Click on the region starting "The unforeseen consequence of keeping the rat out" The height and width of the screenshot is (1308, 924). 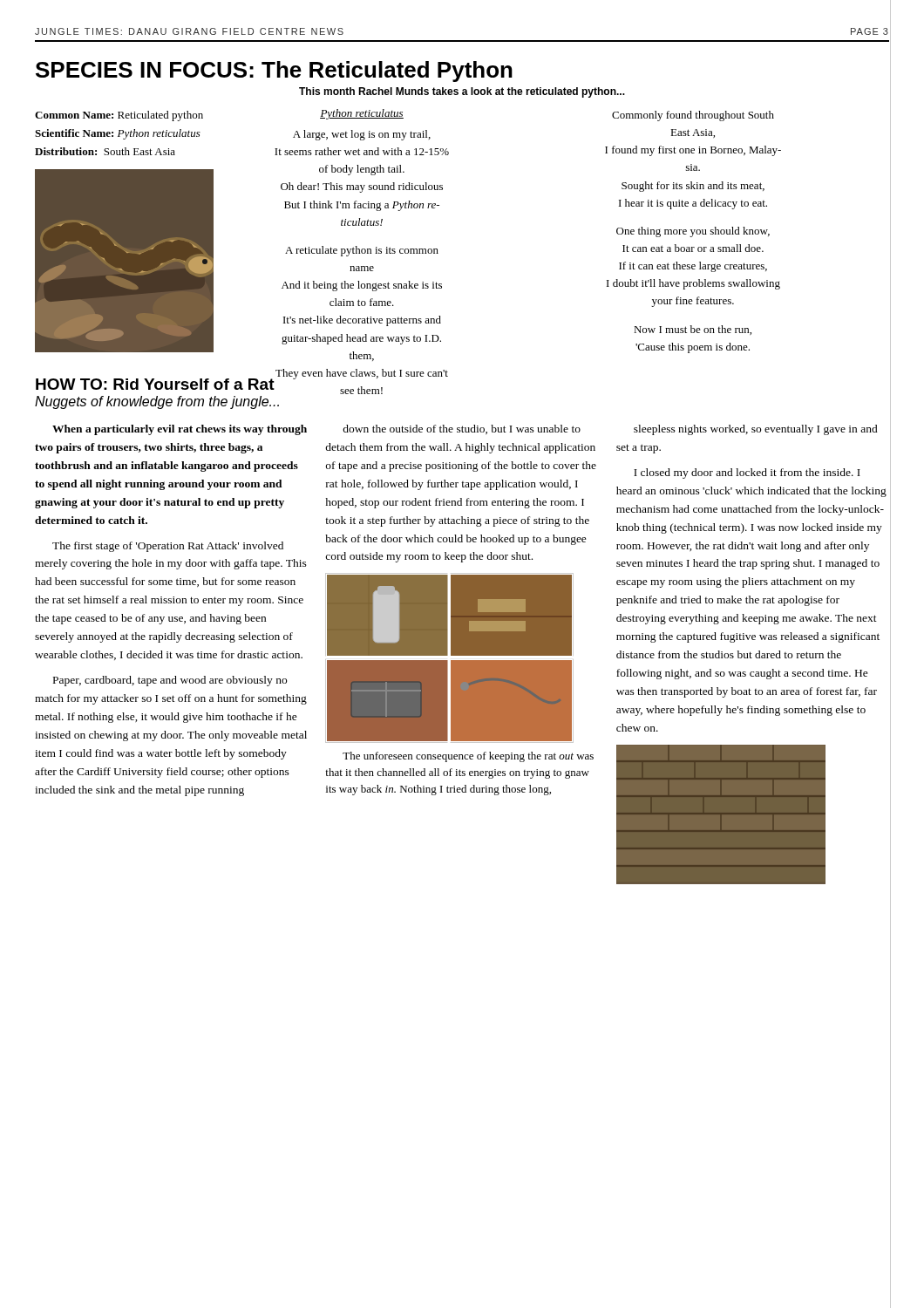coord(460,772)
